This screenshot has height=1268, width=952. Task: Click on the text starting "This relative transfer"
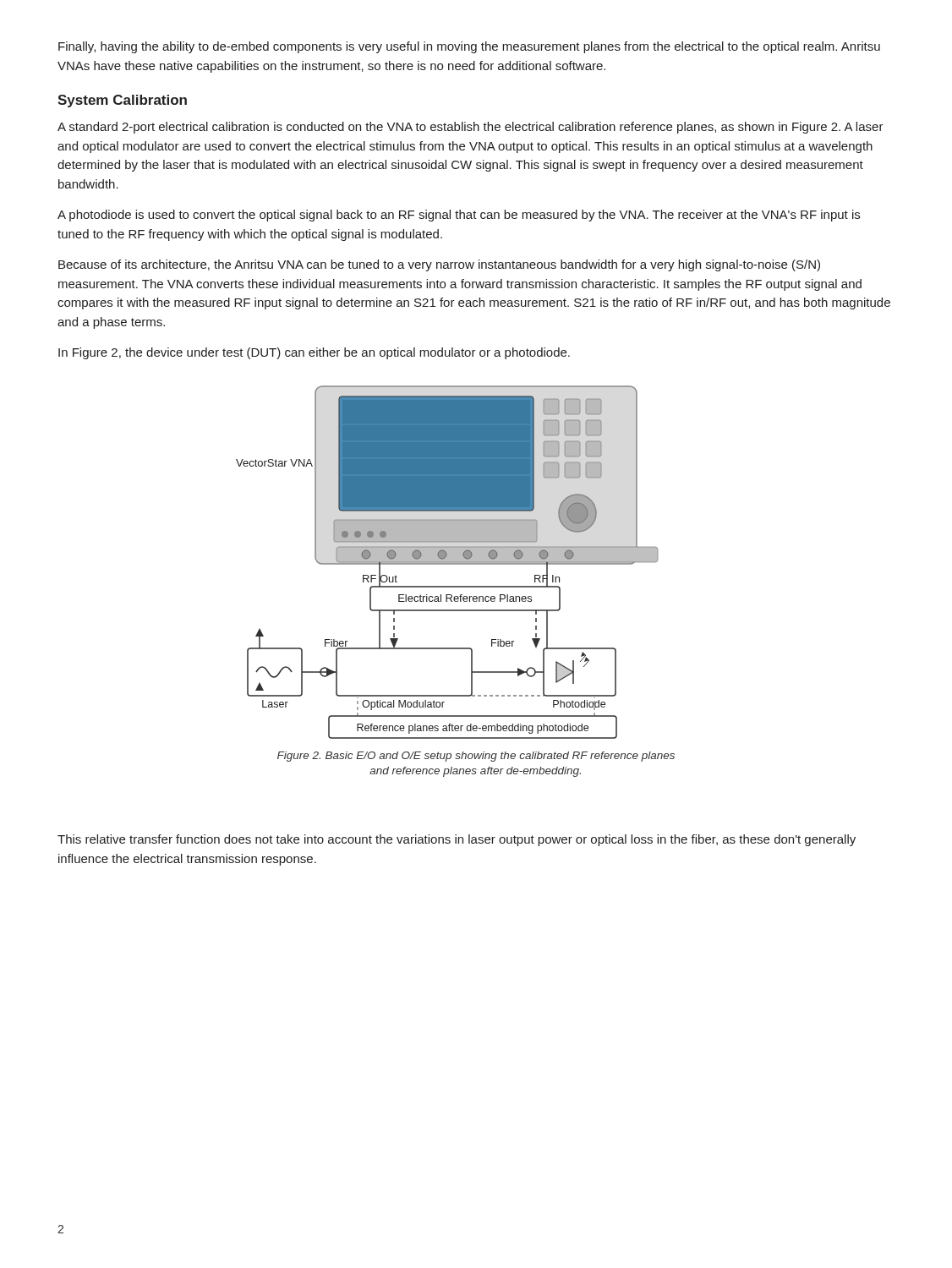coord(476,849)
